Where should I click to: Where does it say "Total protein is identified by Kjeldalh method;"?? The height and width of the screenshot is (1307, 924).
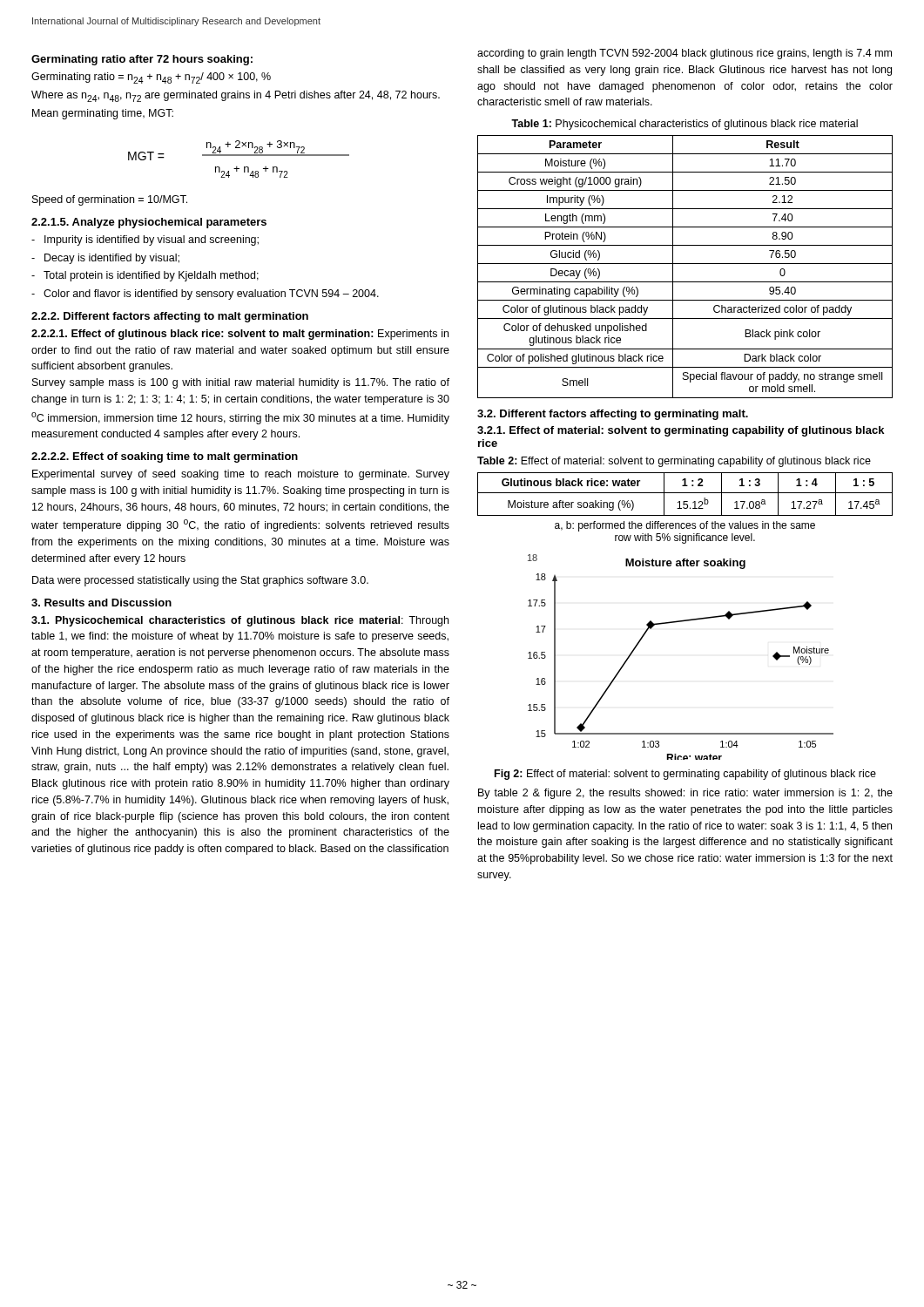pos(151,276)
